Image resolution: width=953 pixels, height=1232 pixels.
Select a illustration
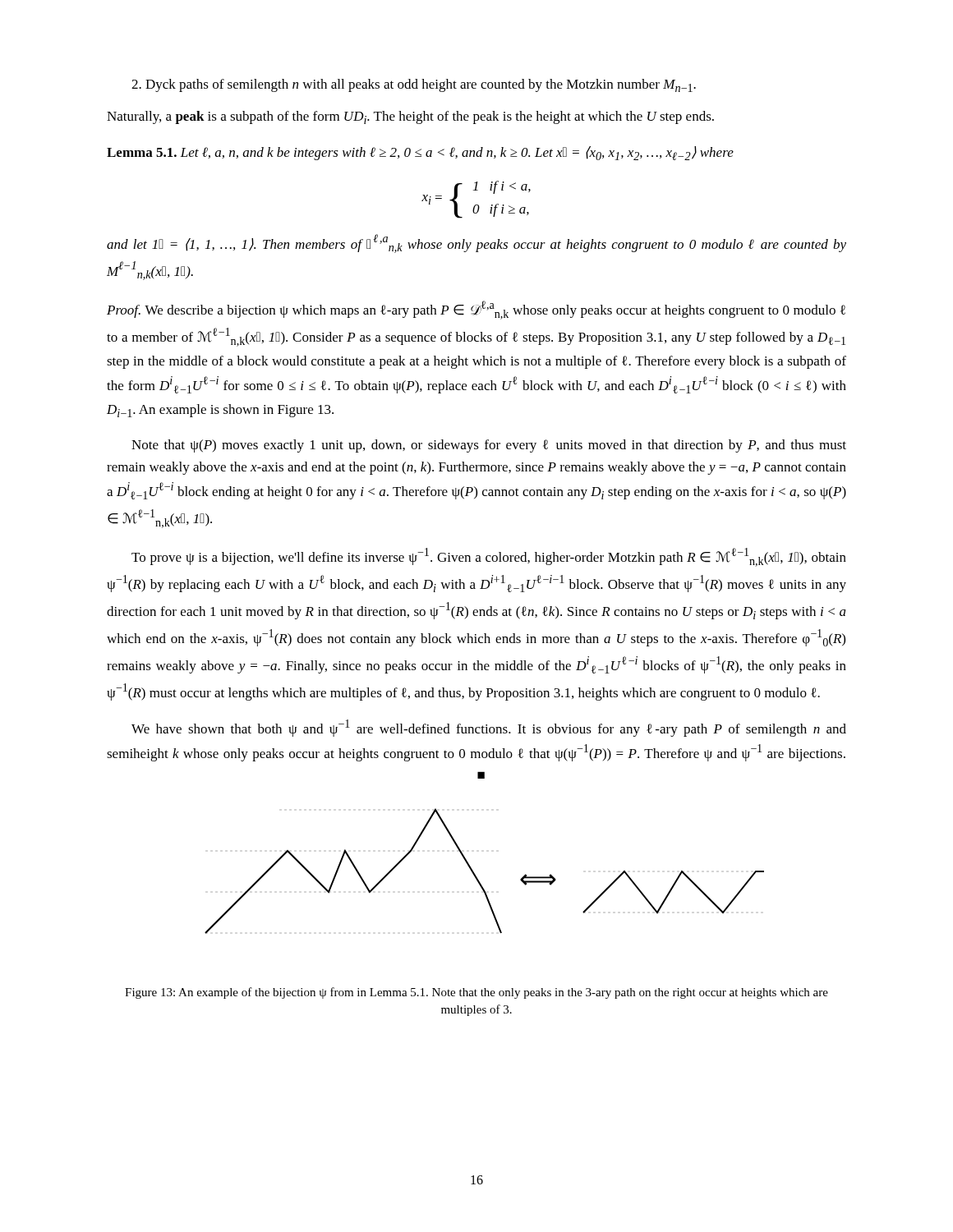click(x=476, y=892)
